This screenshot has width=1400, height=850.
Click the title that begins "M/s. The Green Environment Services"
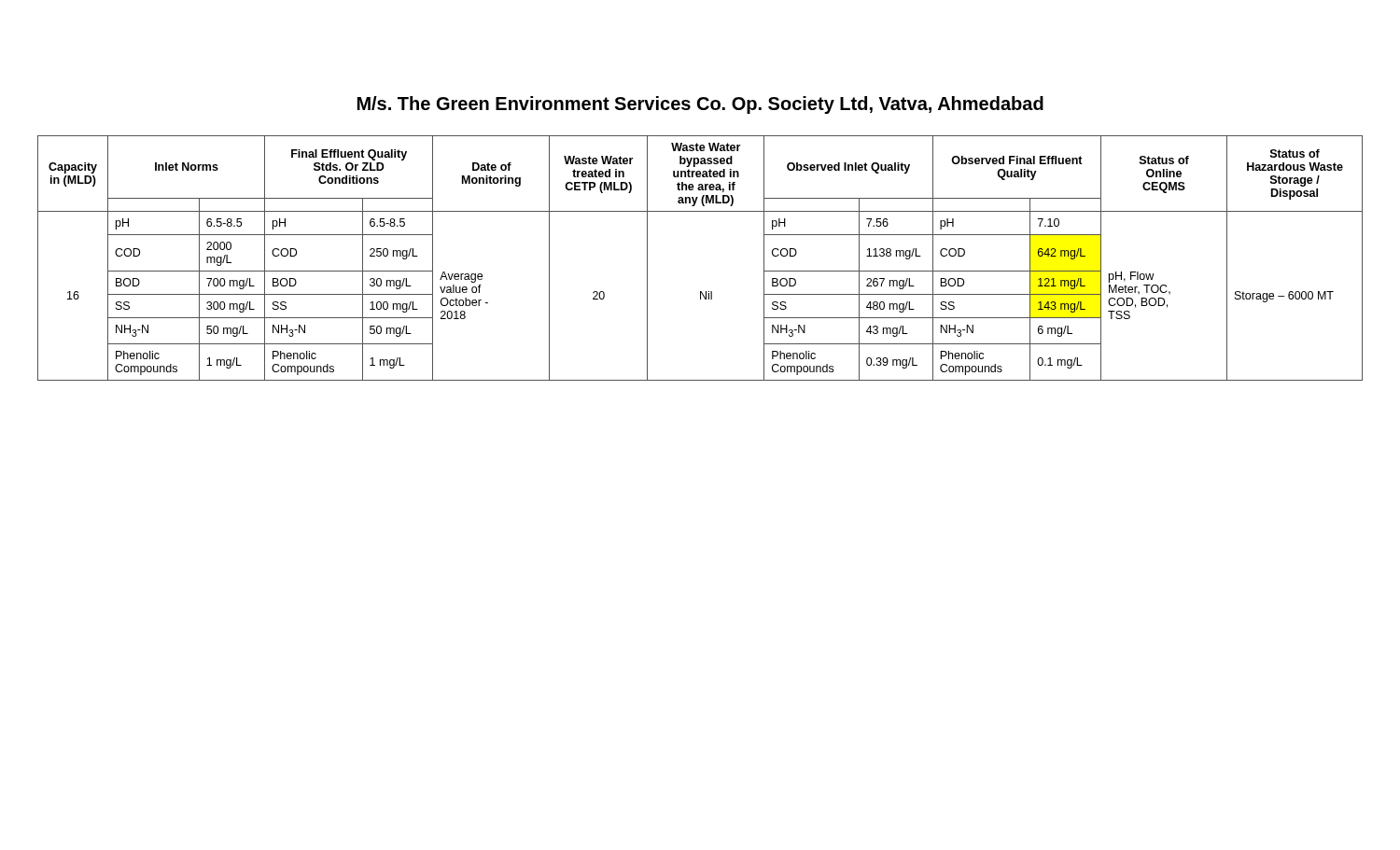[700, 104]
